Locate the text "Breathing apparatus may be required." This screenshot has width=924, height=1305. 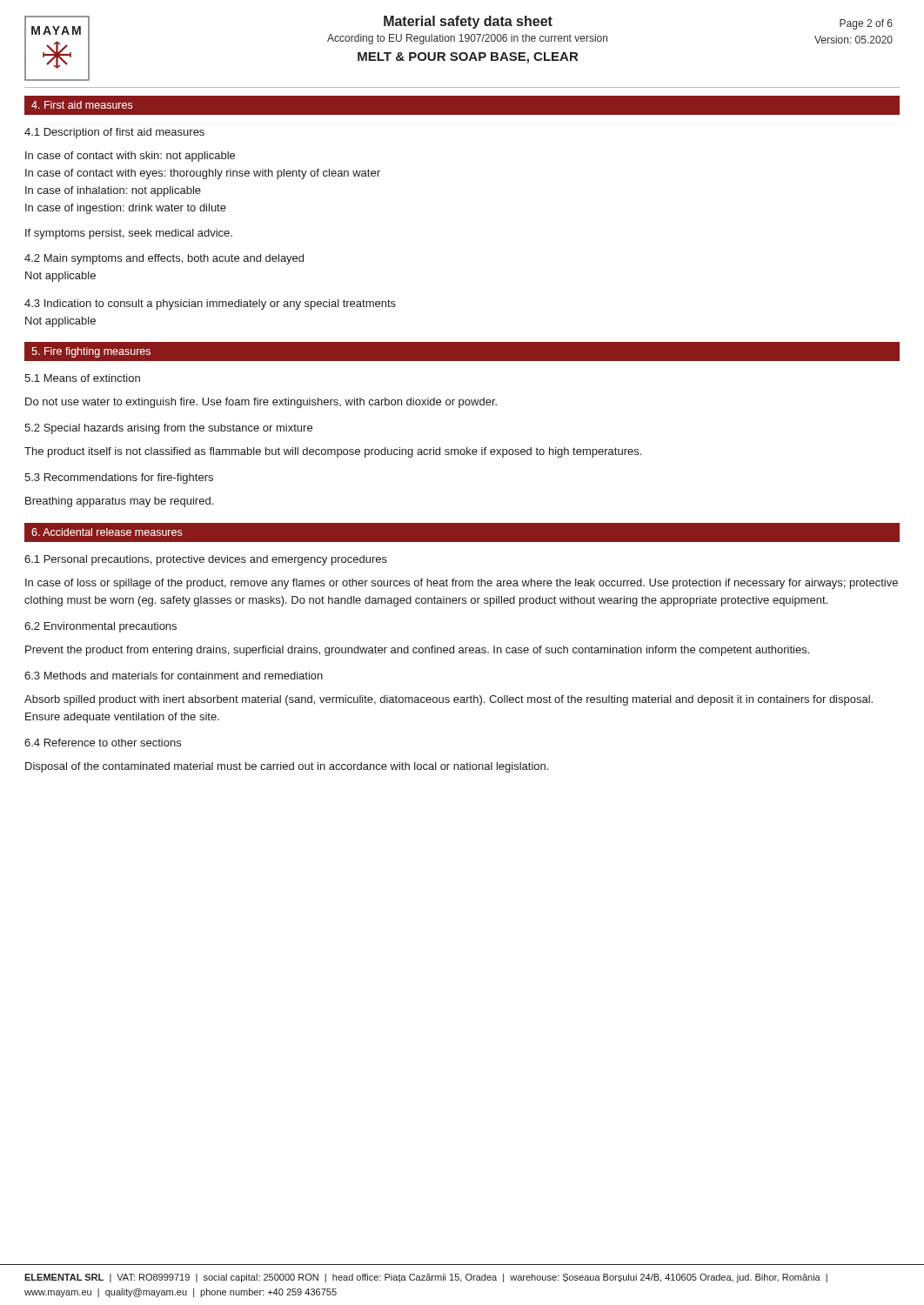[x=119, y=501]
